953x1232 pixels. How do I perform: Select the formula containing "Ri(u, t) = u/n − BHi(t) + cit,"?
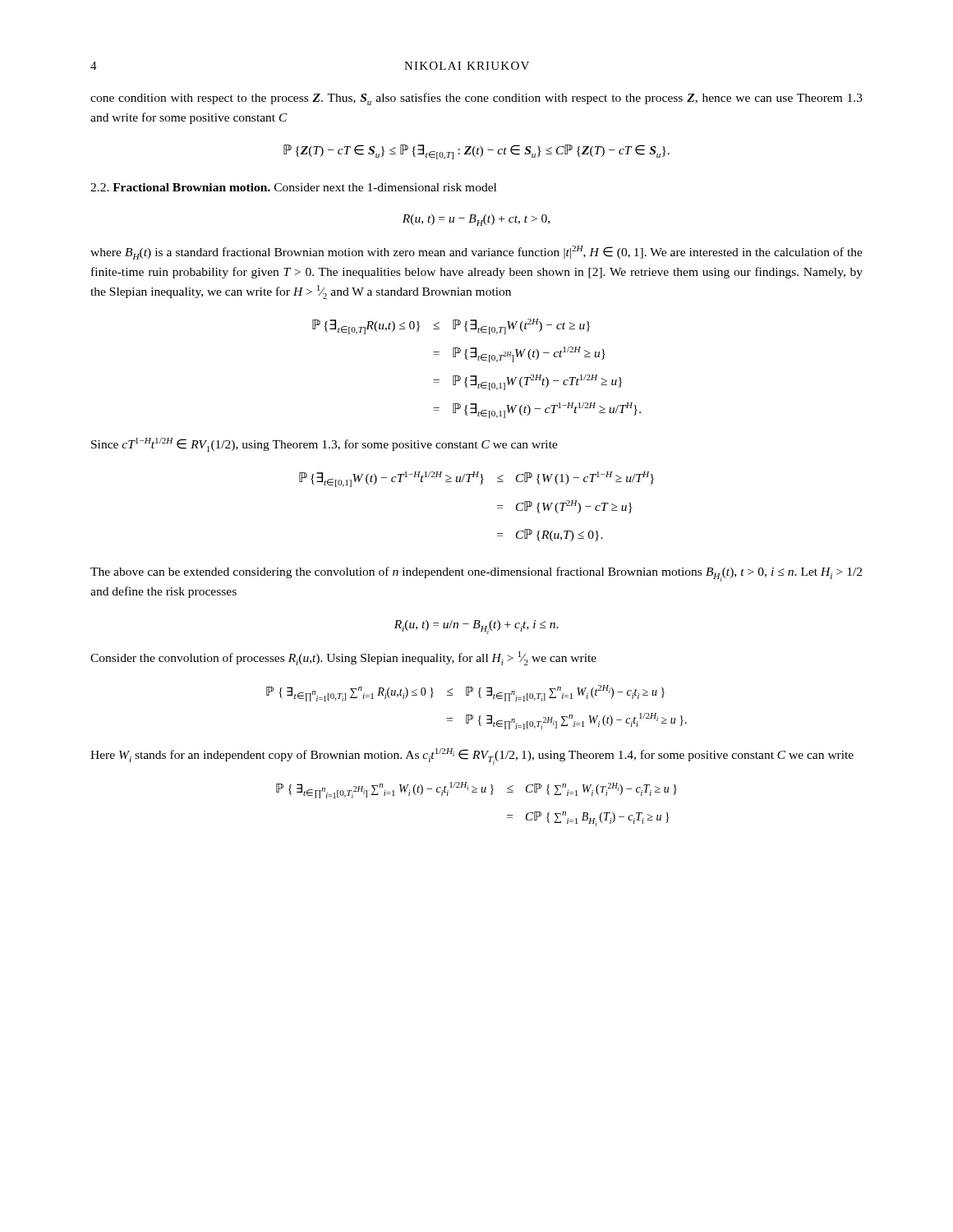[x=476, y=626]
